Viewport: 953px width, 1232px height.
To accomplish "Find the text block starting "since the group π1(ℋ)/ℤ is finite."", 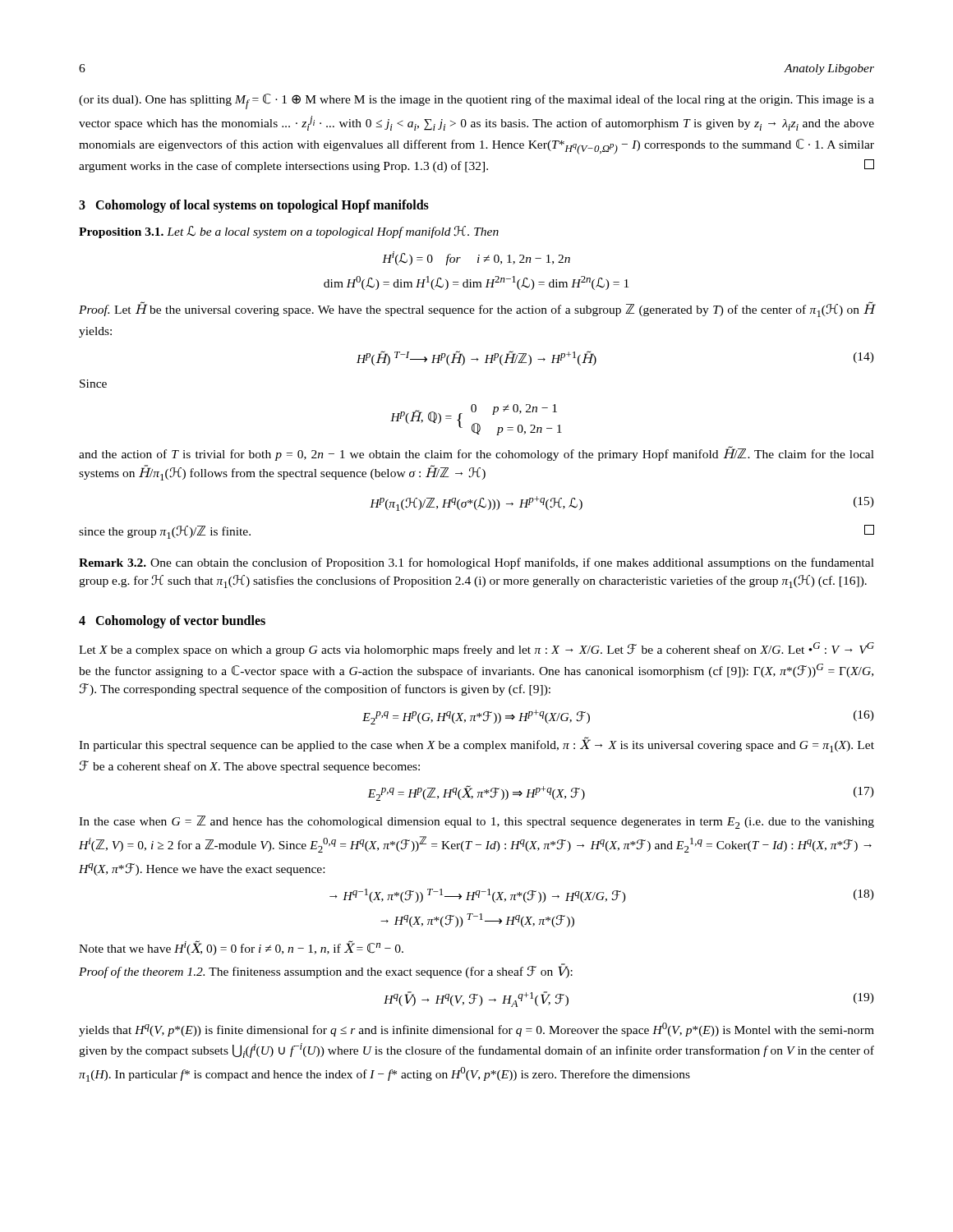I will pyautogui.click(x=165, y=532).
